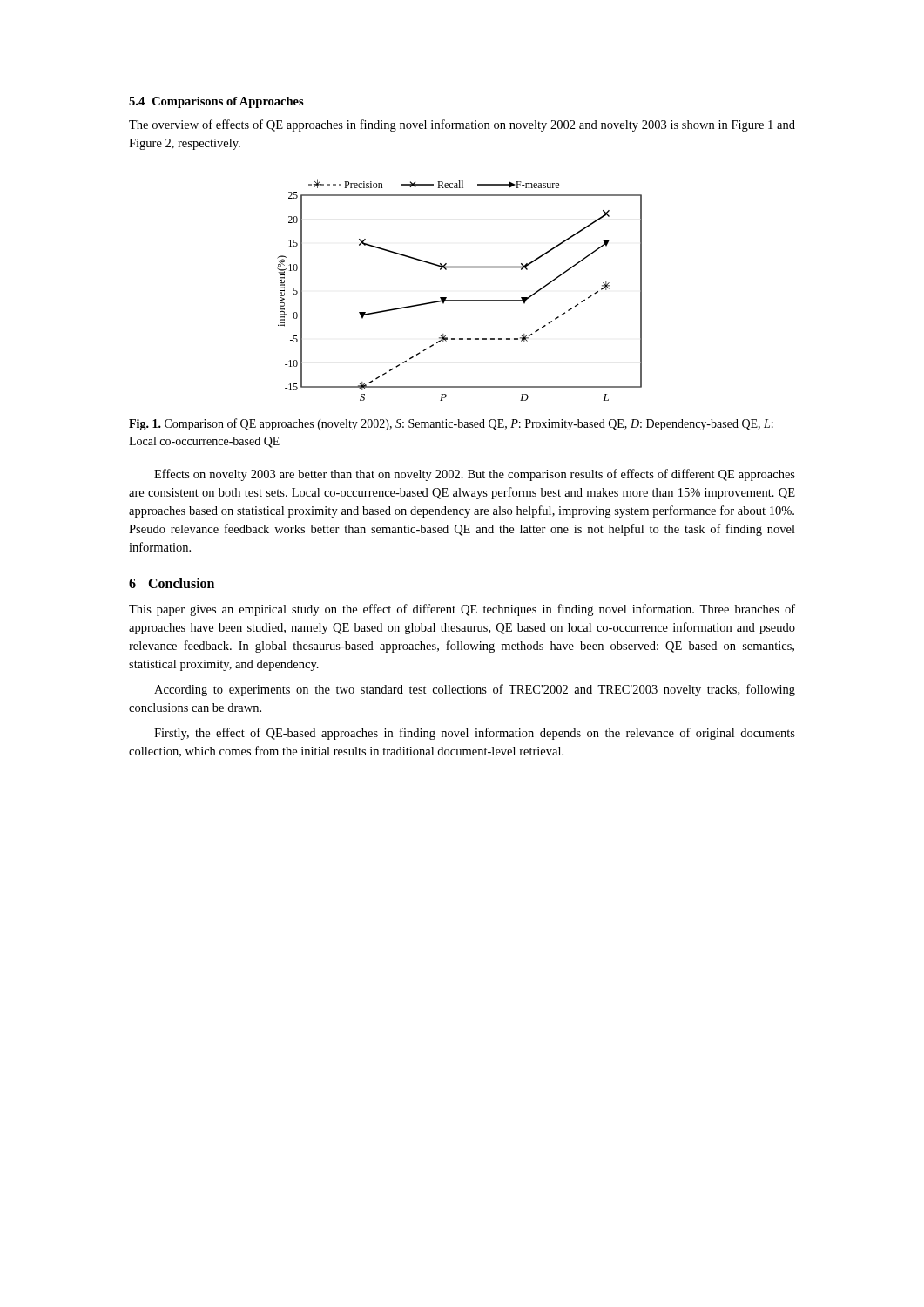
Task: Click on the region starting "Firstly, the effect of QE-based approaches in"
Action: click(x=462, y=743)
